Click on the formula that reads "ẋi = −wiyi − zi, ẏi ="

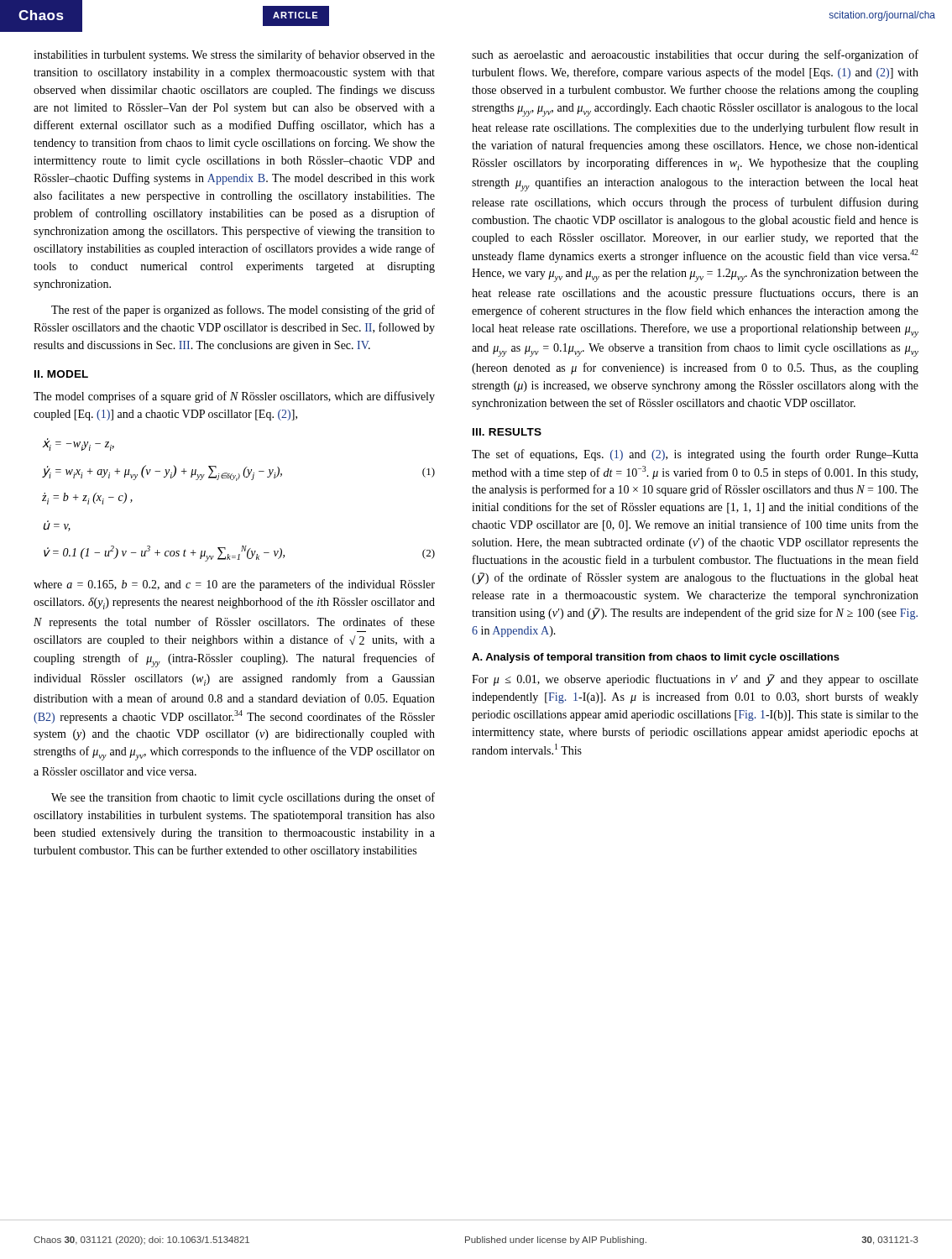point(78,444)
